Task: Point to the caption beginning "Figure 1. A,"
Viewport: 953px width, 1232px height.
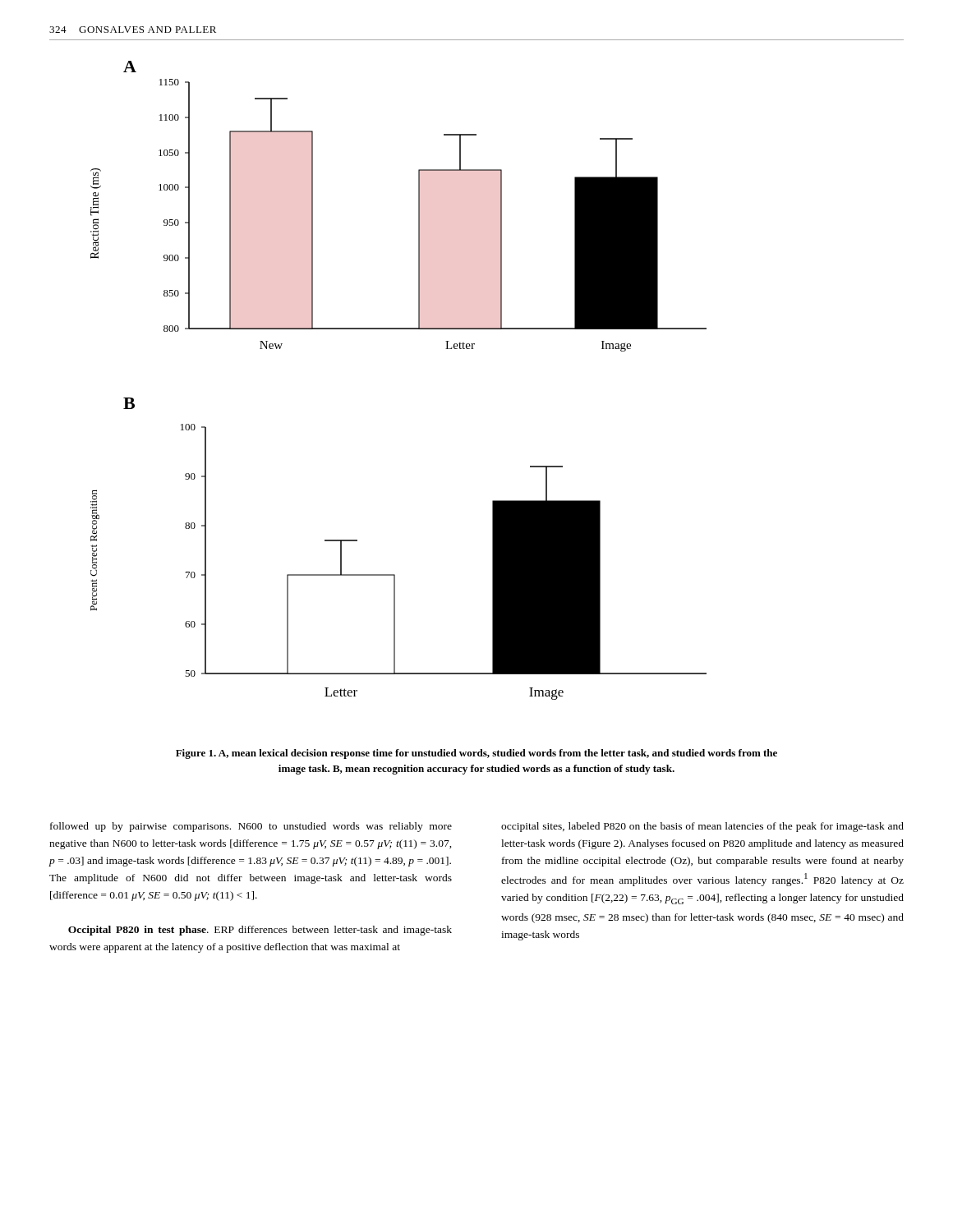Action: tap(476, 761)
